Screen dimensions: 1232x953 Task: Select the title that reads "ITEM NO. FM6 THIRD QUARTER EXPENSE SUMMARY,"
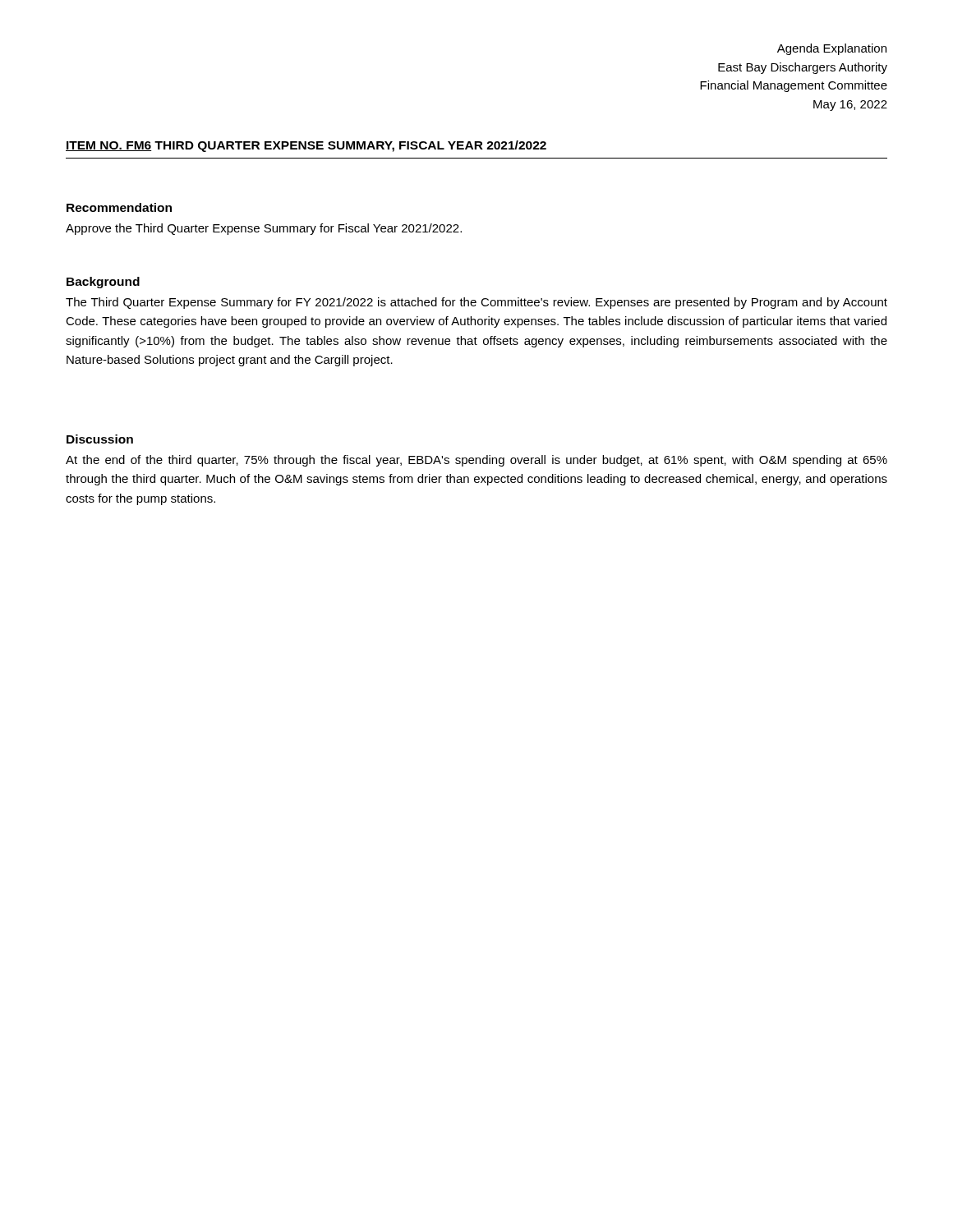click(x=476, y=148)
